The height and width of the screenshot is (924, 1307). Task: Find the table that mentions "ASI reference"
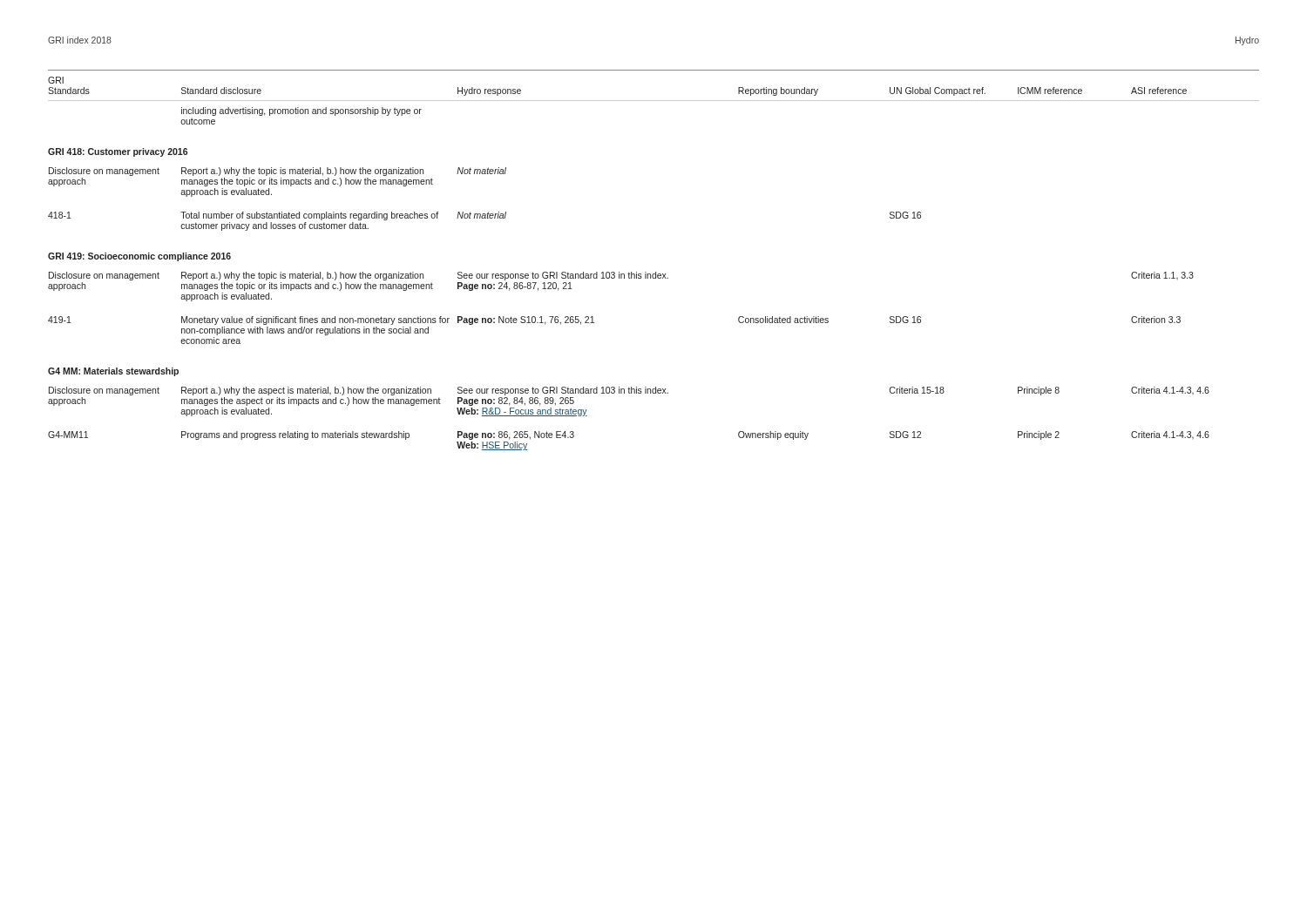tap(654, 262)
